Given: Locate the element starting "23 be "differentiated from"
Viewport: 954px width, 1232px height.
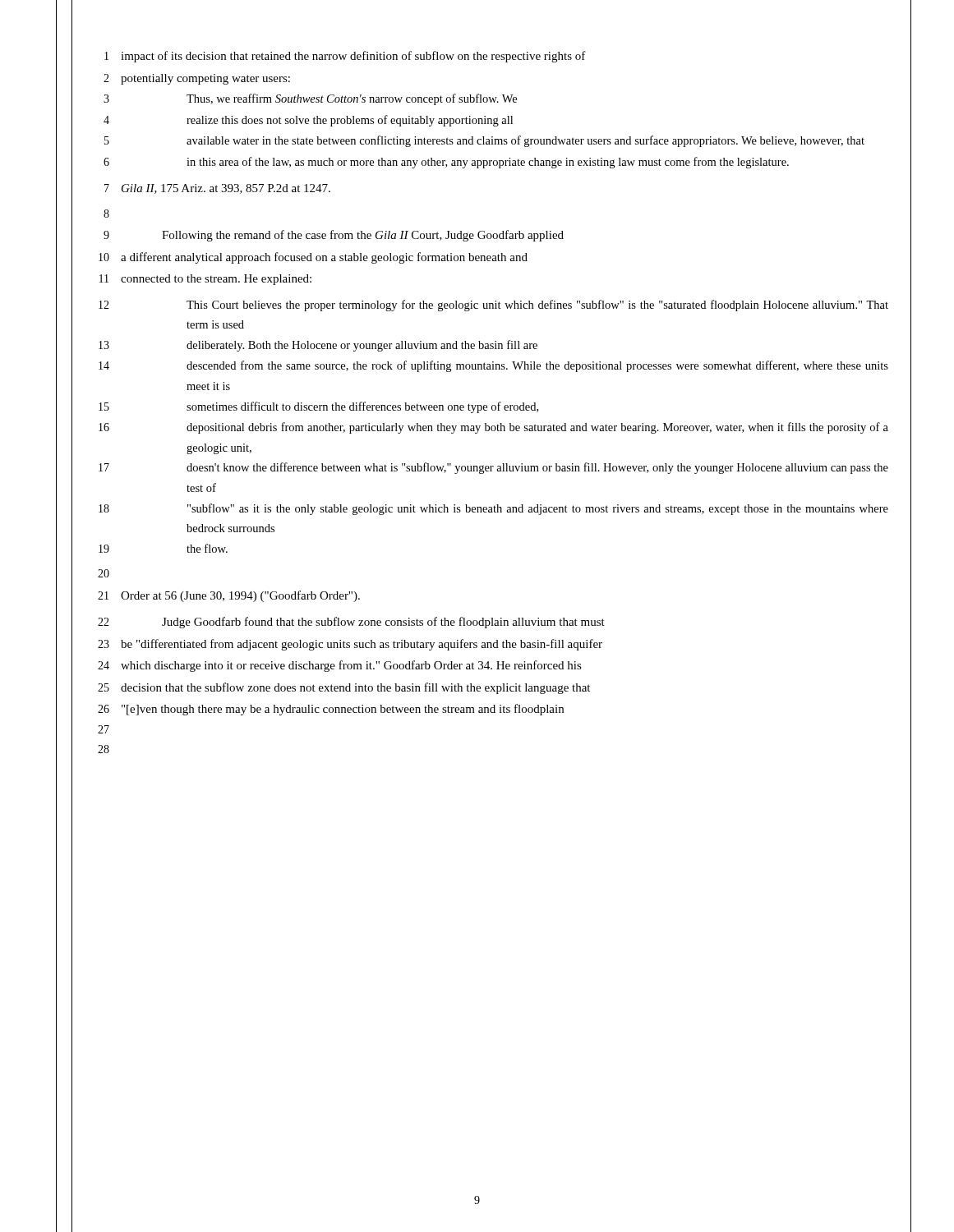Looking at the screenshot, I should [491, 644].
